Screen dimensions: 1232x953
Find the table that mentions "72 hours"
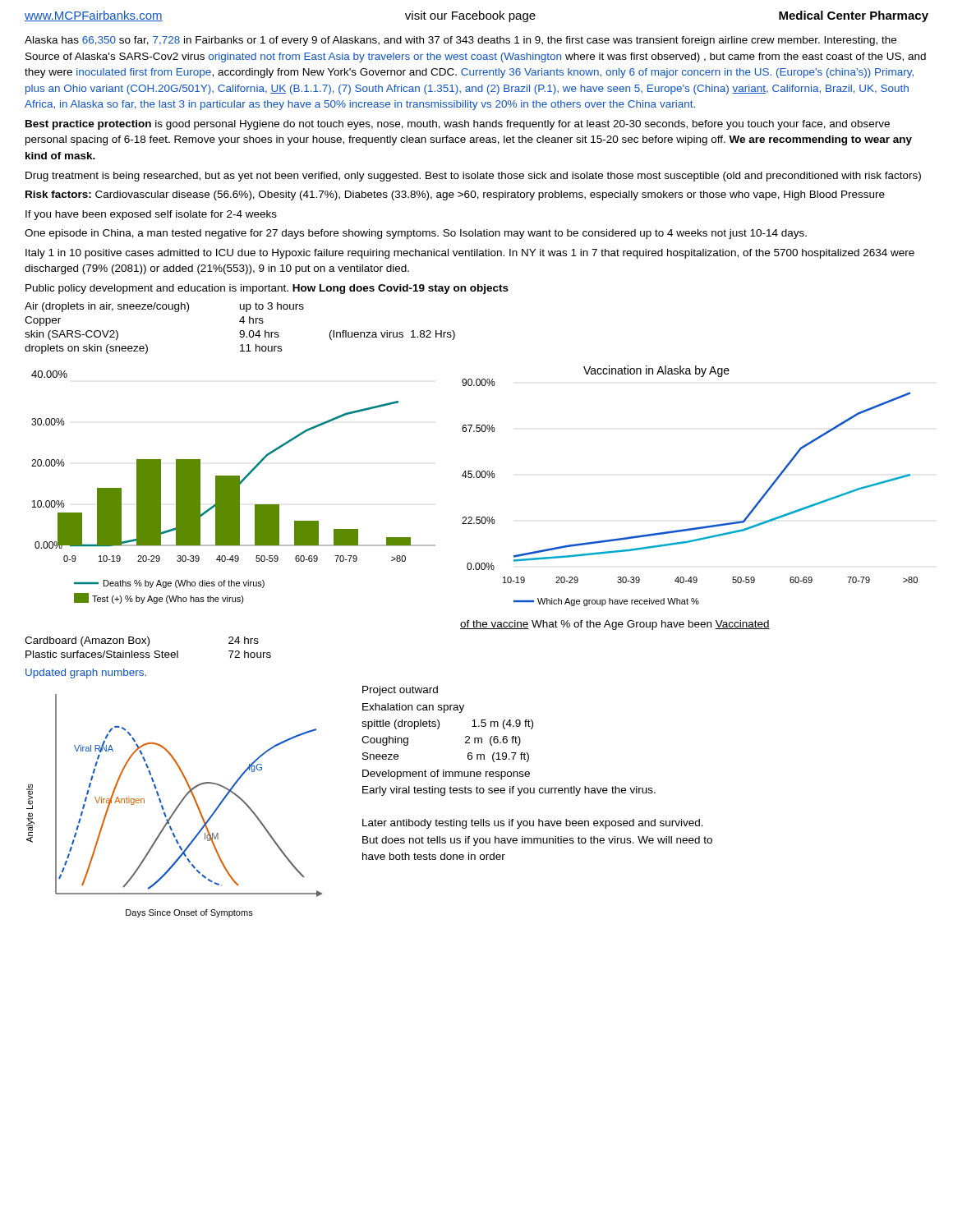tap(476, 648)
